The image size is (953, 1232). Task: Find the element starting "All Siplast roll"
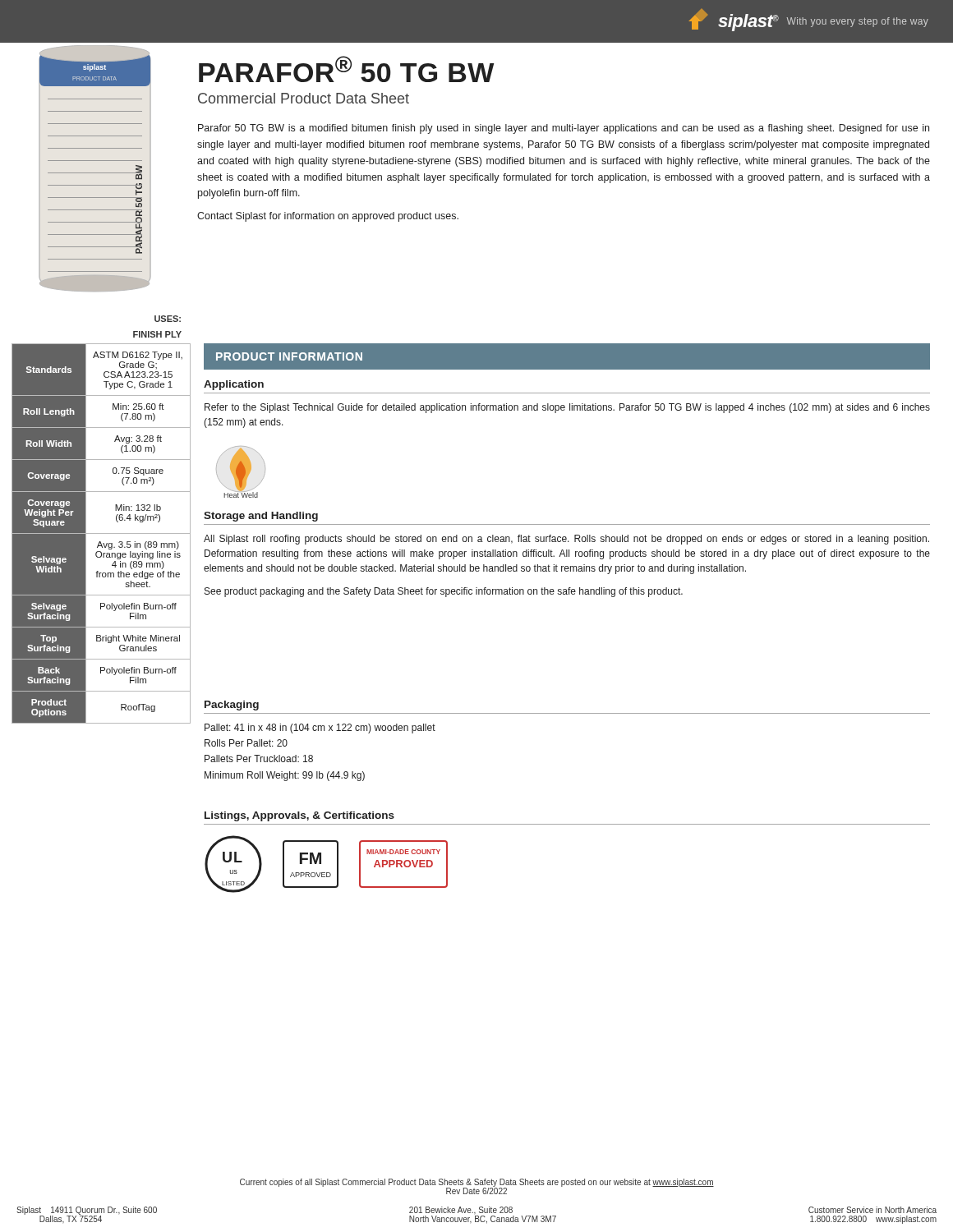(567, 554)
